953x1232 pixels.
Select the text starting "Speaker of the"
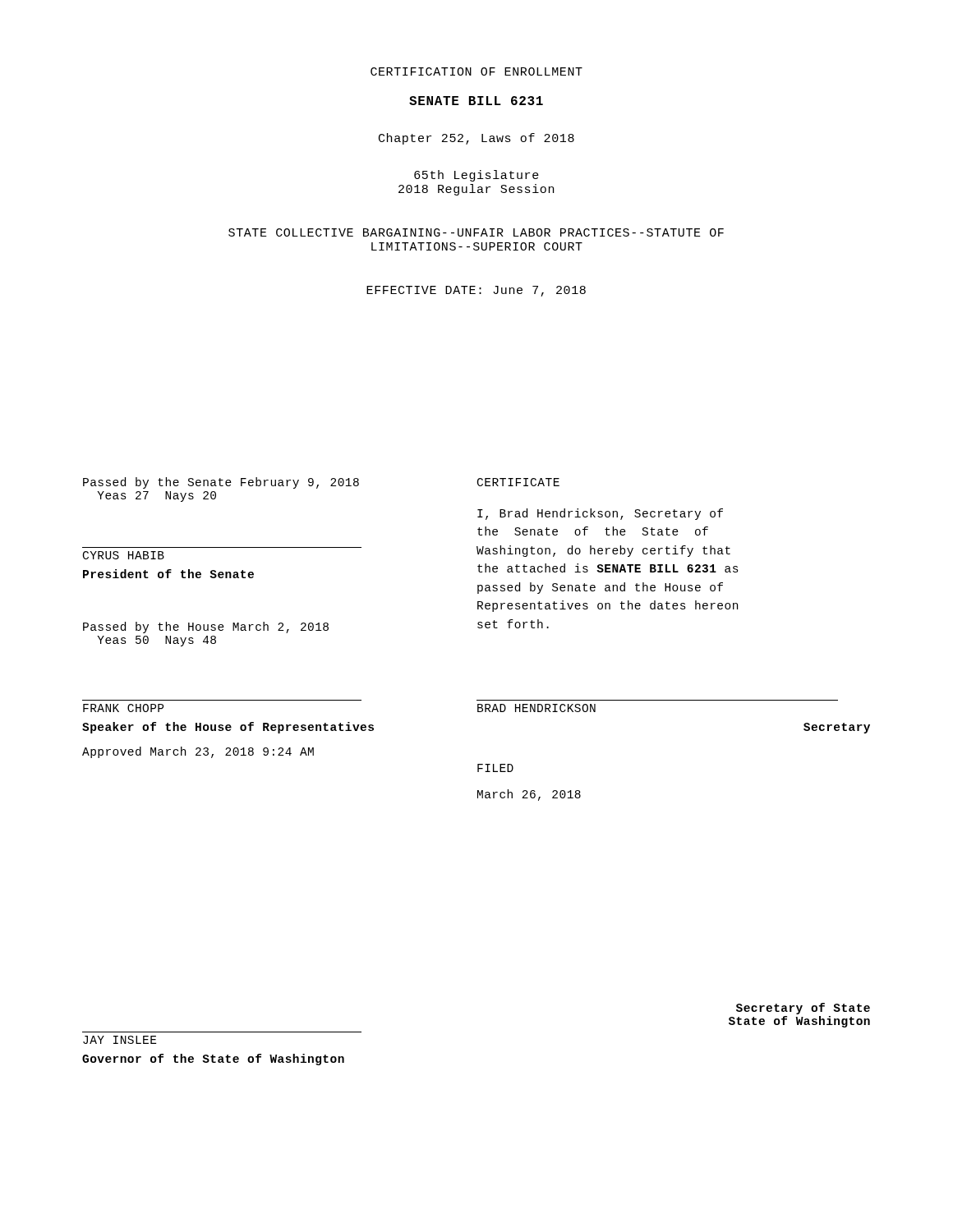[x=229, y=728]
